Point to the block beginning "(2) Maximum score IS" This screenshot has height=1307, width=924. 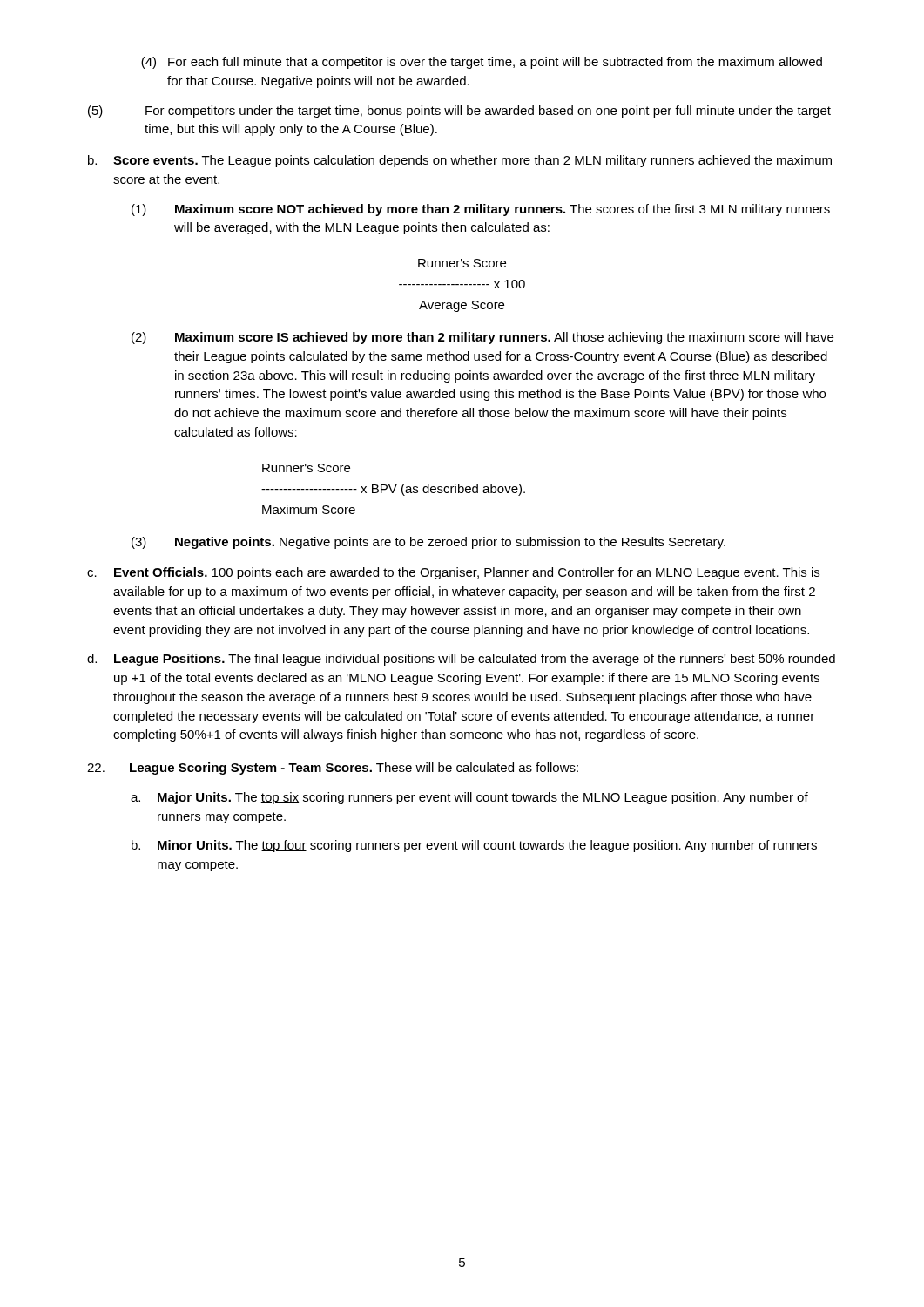[x=484, y=385]
